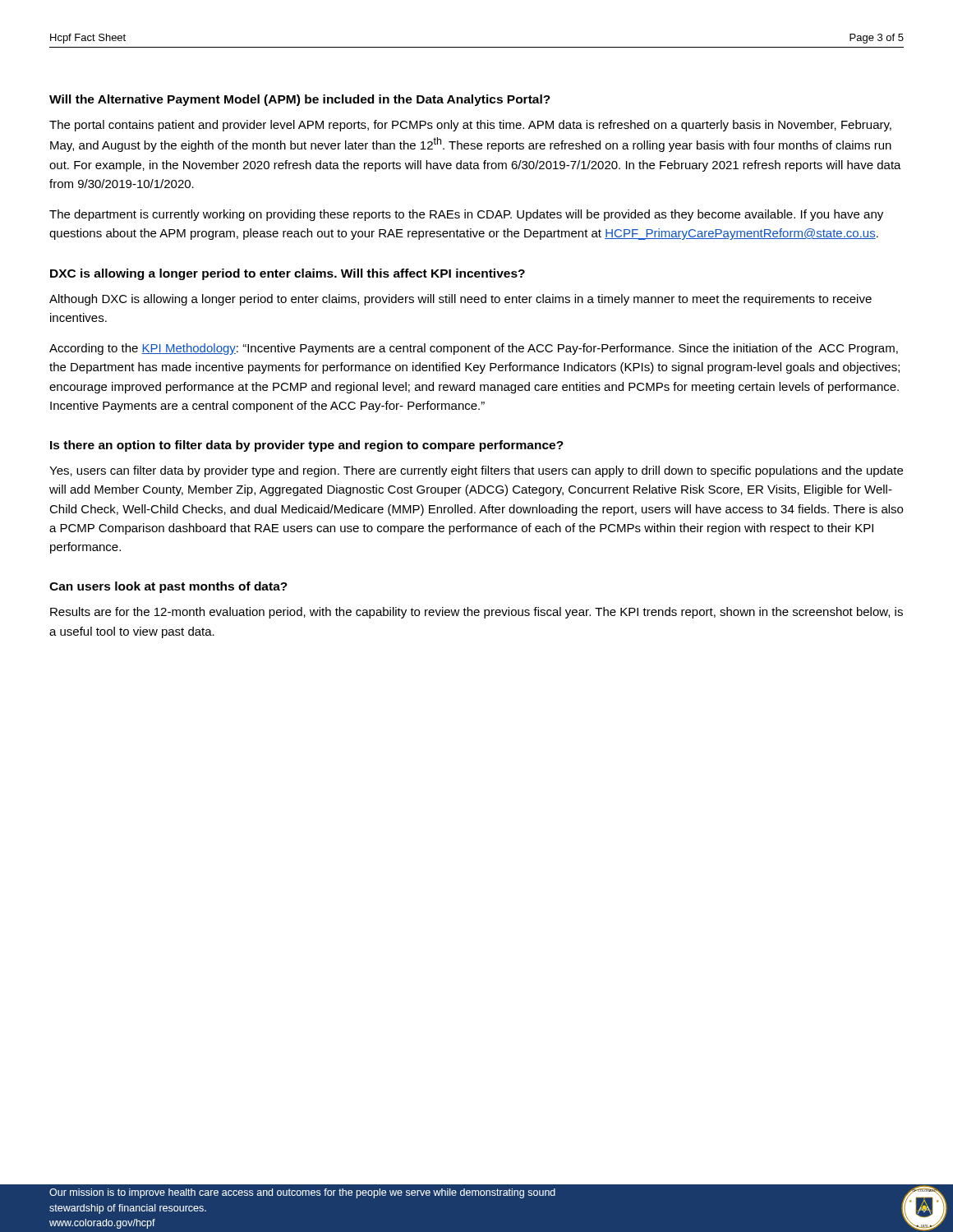Navigate to the text block starting "Although DXC is allowing a"
Screen dimensions: 1232x953
(x=461, y=308)
